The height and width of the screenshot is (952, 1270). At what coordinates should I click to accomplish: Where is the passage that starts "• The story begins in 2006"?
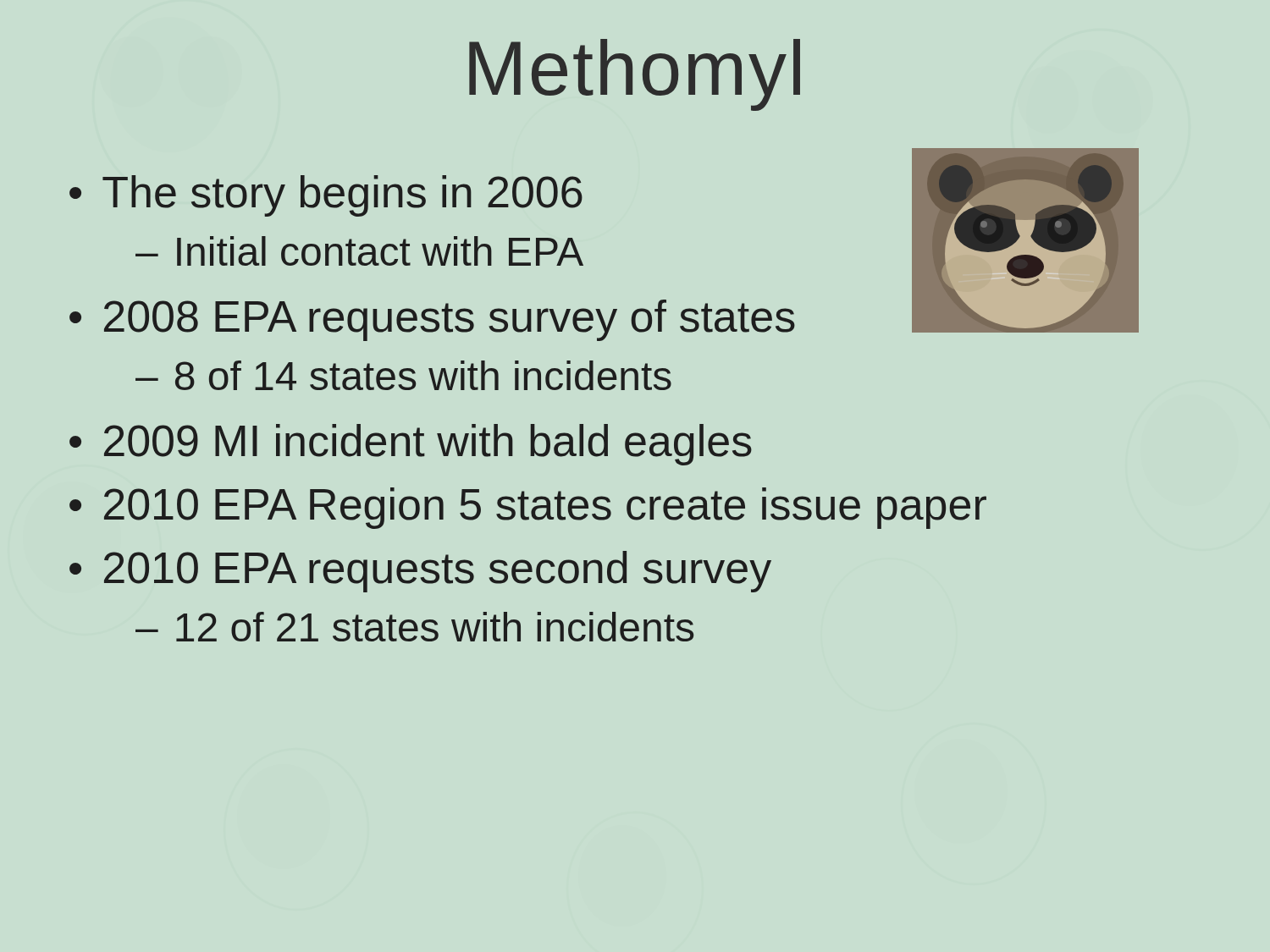coord(639,221)
